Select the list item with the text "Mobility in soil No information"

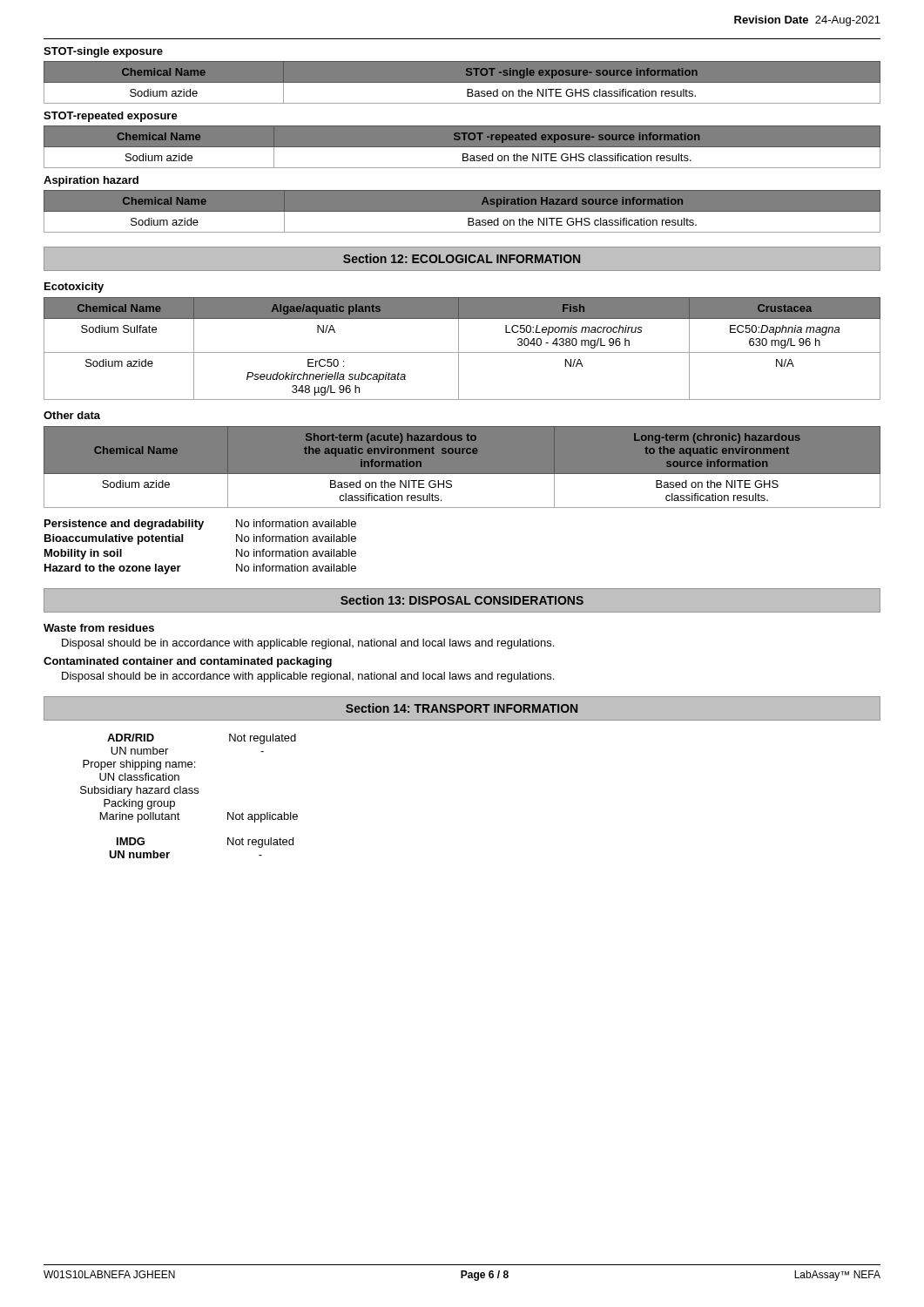click(x=79, y=554)
